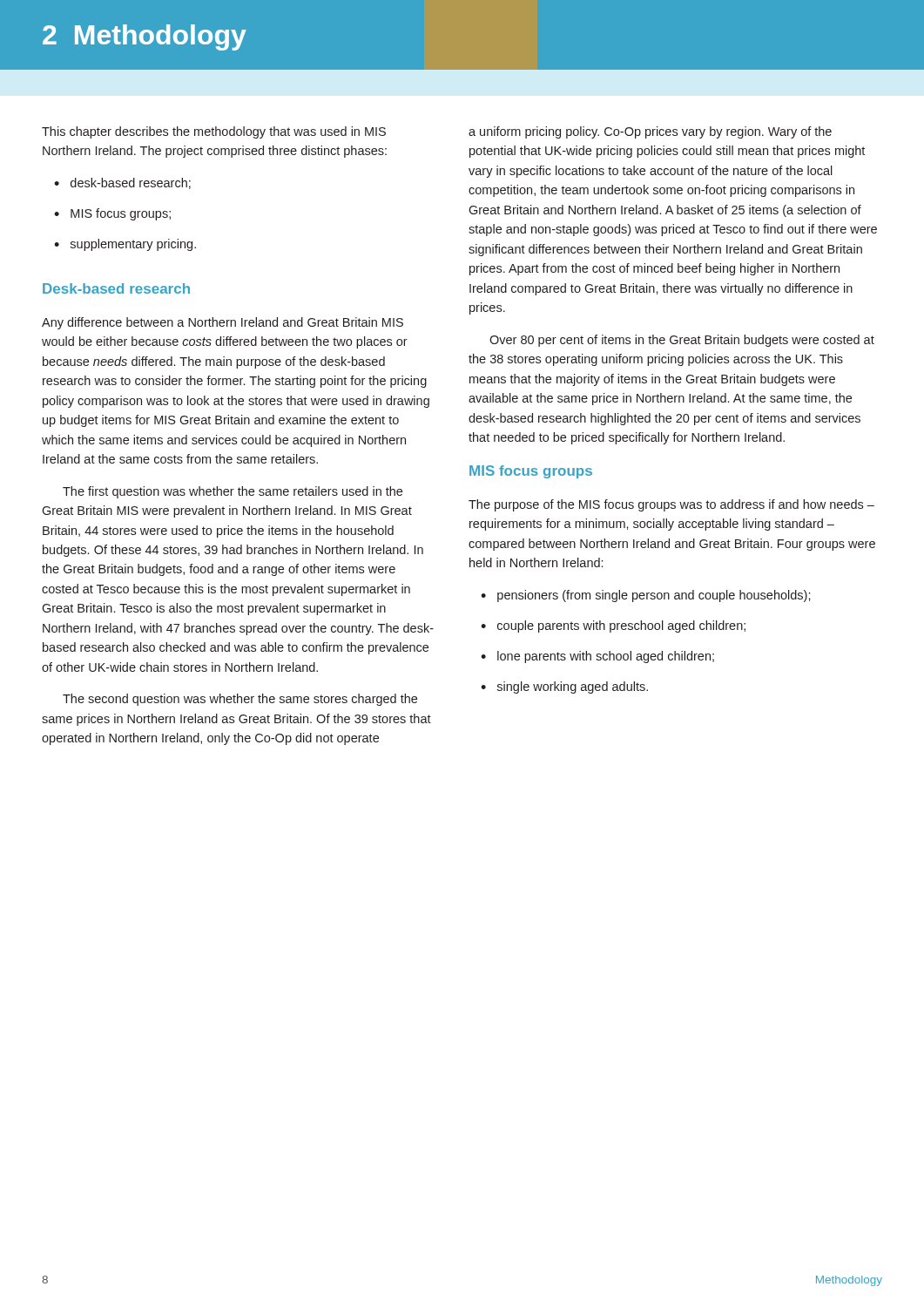Locate the text "single working aged adults."
The image size is (924, 1307).
pos(573,687)
